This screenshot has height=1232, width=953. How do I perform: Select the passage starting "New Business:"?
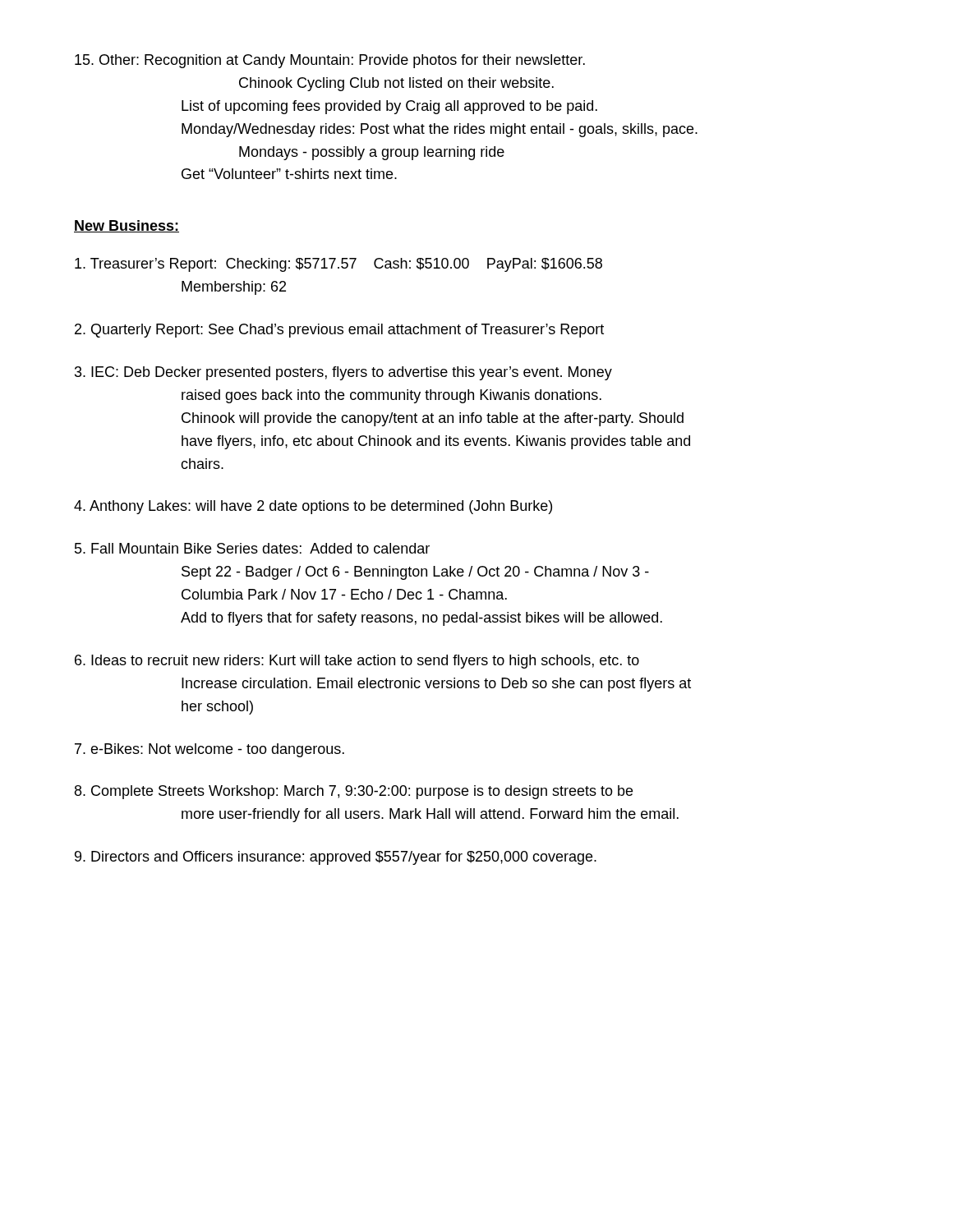click(127, 226)
